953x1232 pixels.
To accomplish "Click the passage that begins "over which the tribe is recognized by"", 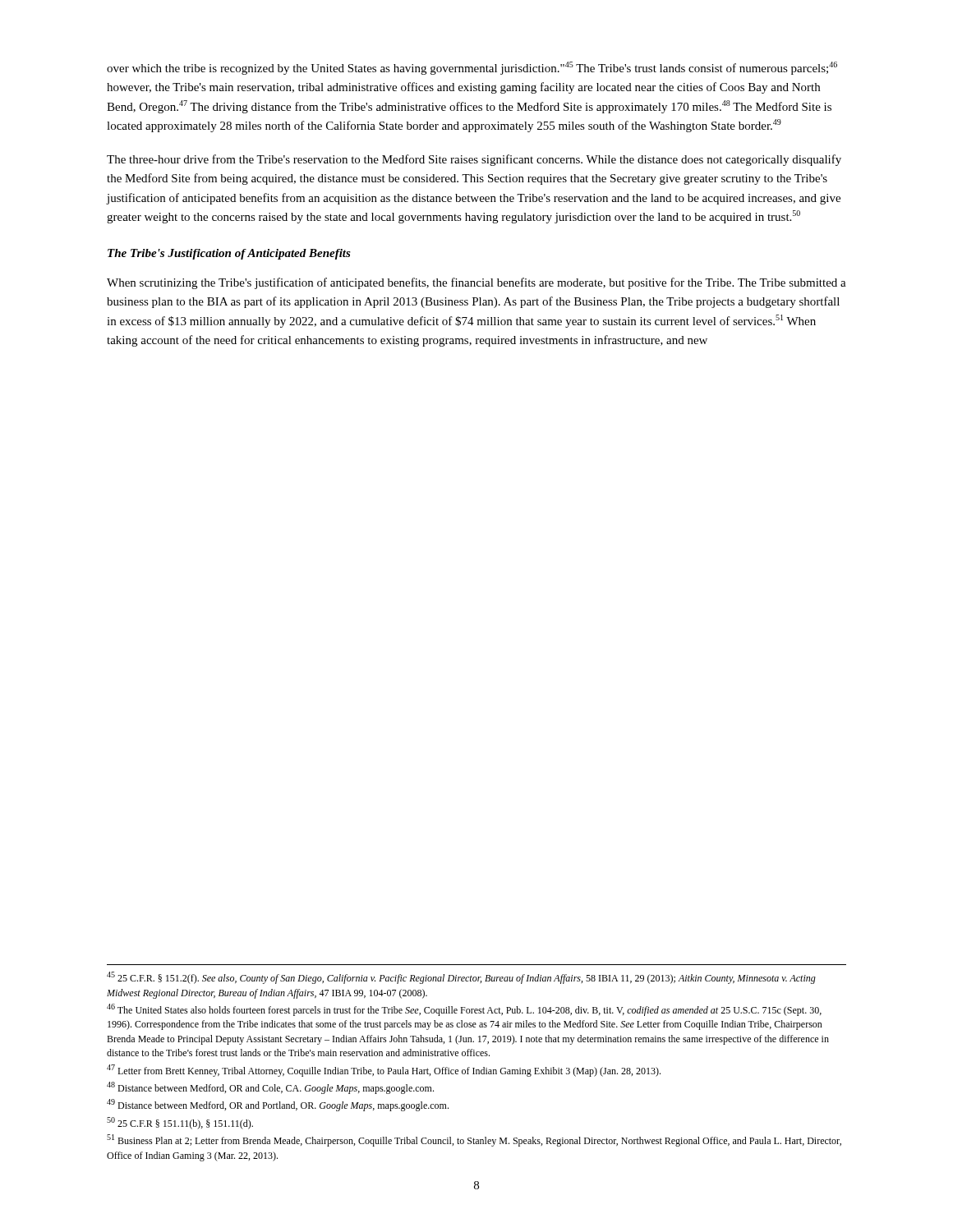I will coord(476,97).
